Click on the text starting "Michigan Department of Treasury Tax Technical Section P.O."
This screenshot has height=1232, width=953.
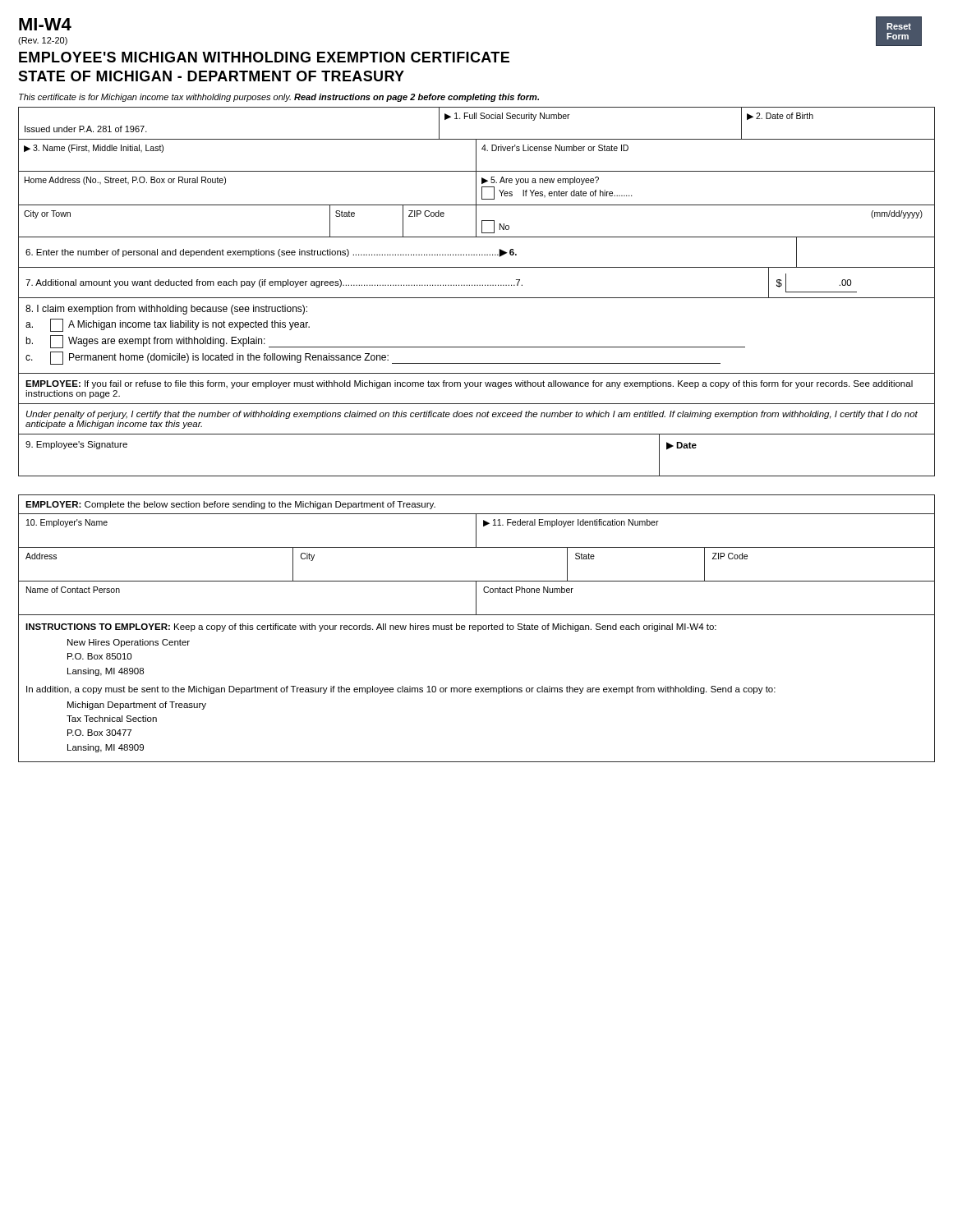click(136, 726)
